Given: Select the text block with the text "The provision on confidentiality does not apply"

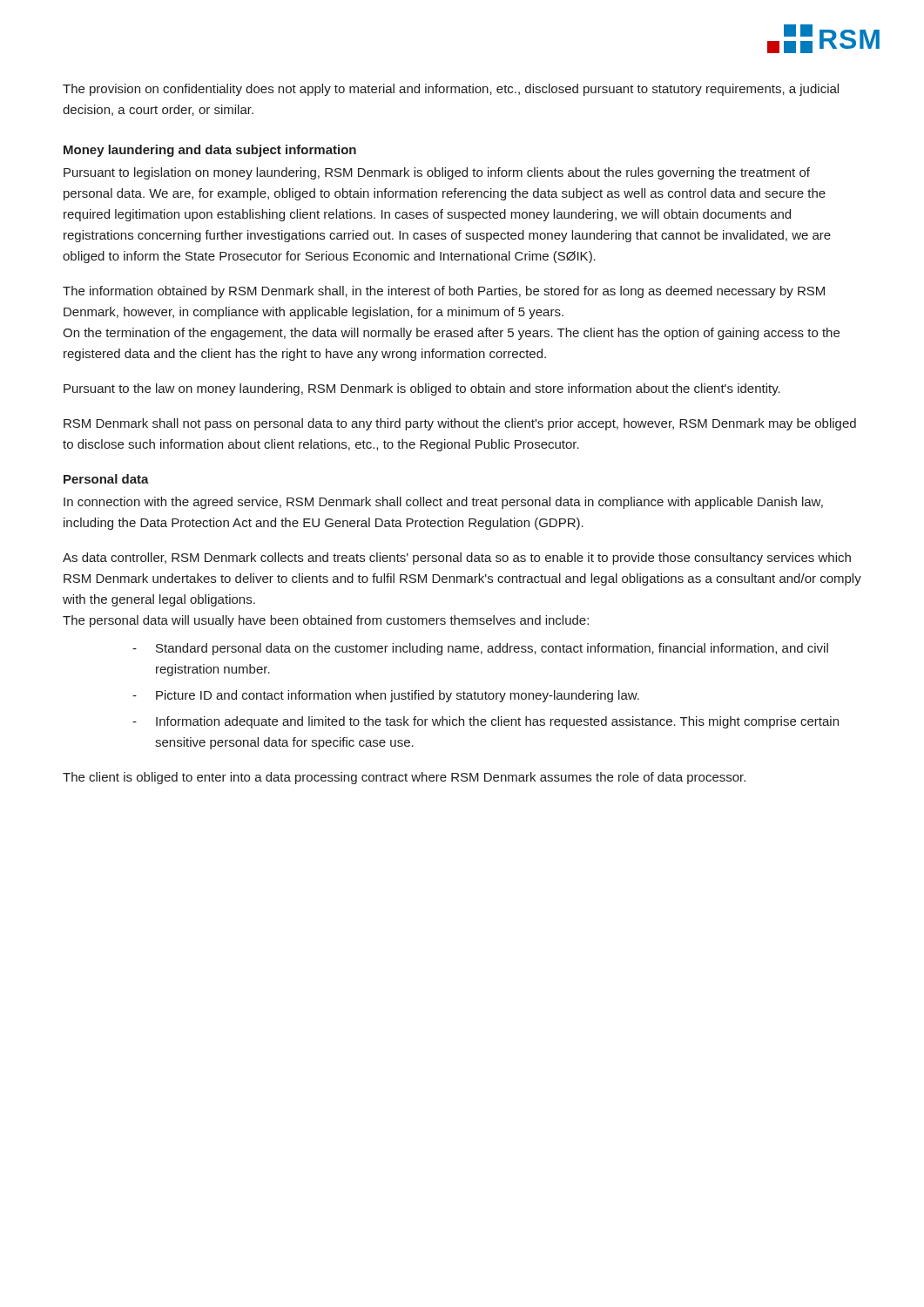Looking at the screenshot, I should 462,99.
